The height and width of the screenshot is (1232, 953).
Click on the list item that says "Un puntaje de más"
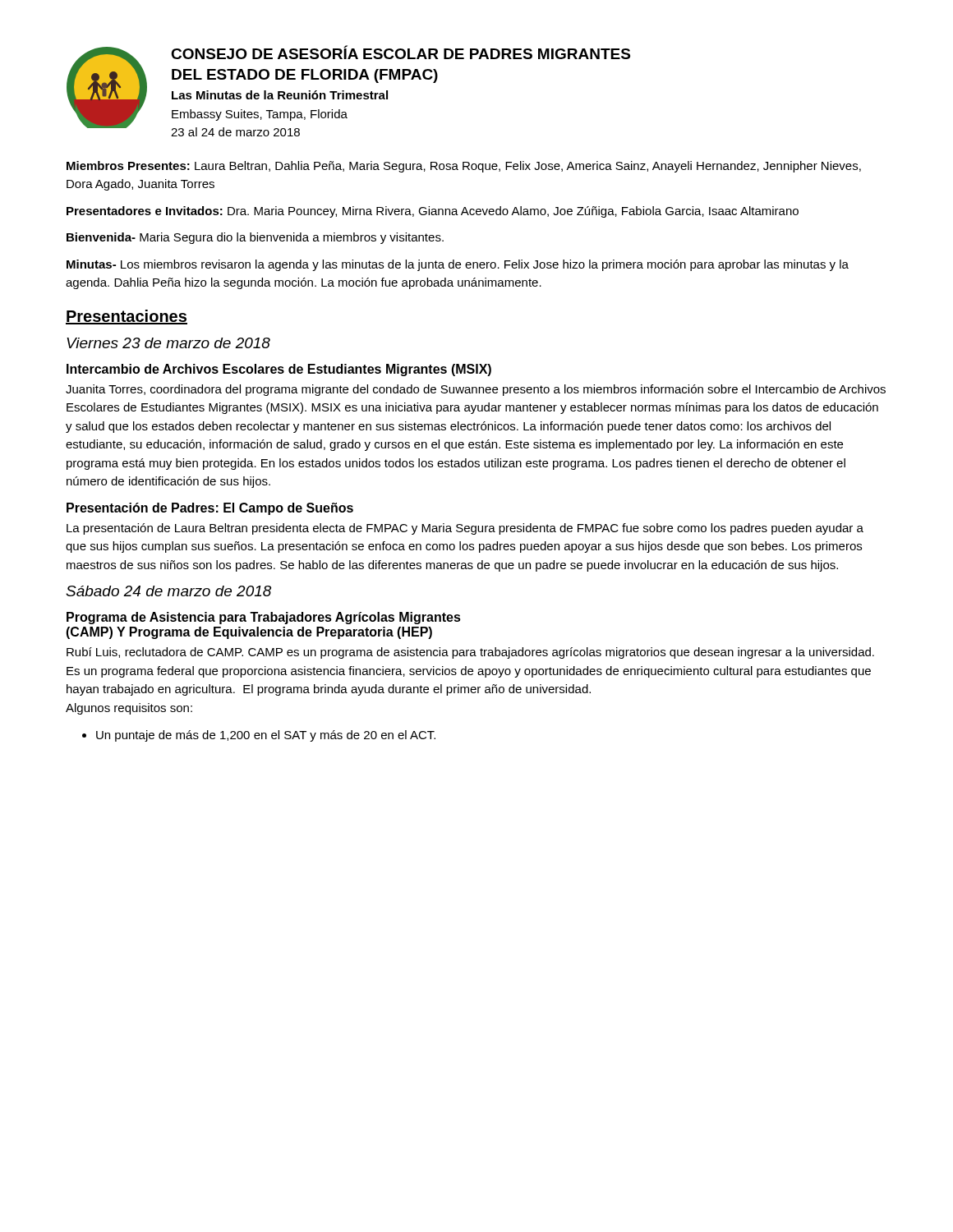[266, 735]
